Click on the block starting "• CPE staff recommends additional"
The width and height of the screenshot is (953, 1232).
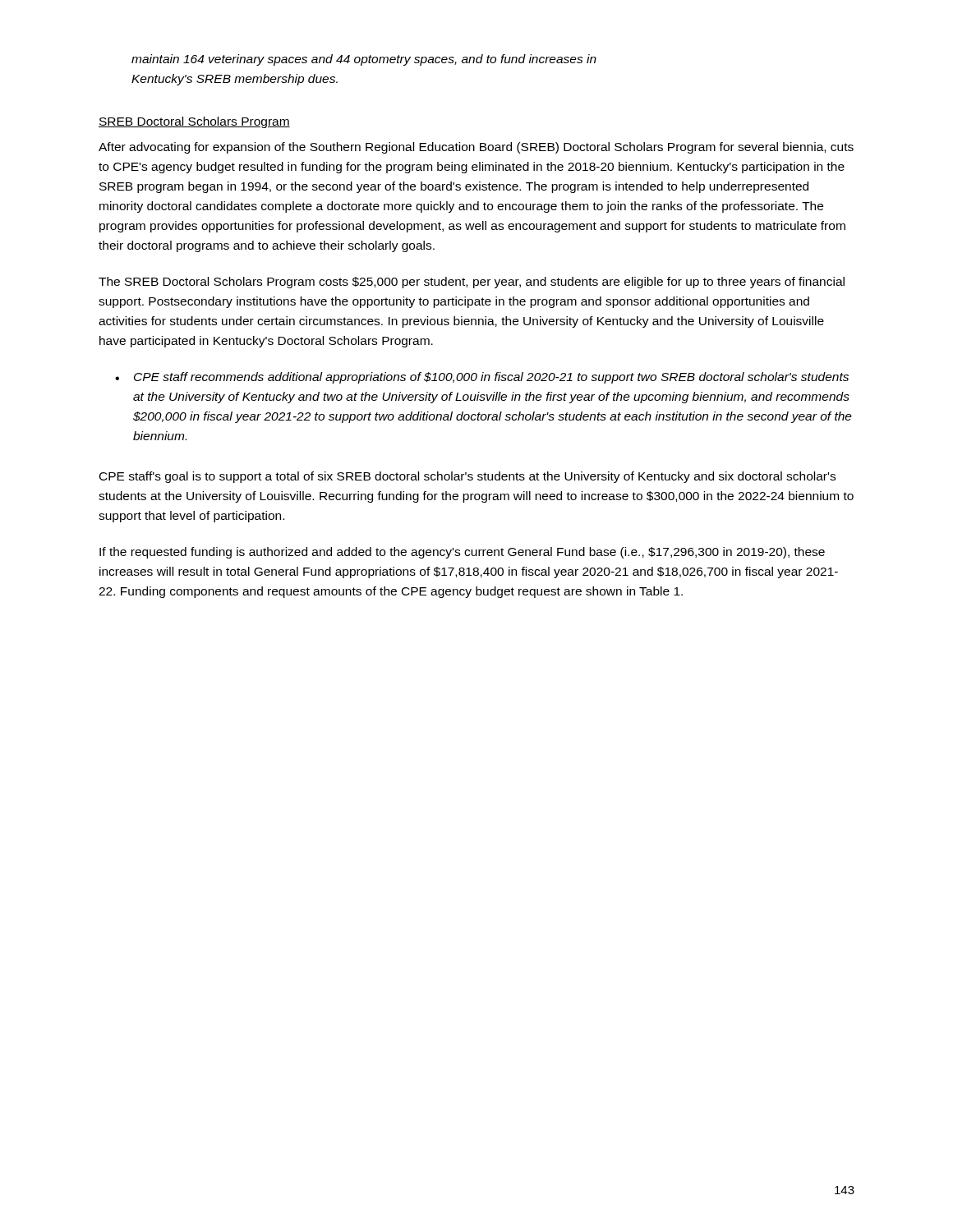tap(485, 407)
